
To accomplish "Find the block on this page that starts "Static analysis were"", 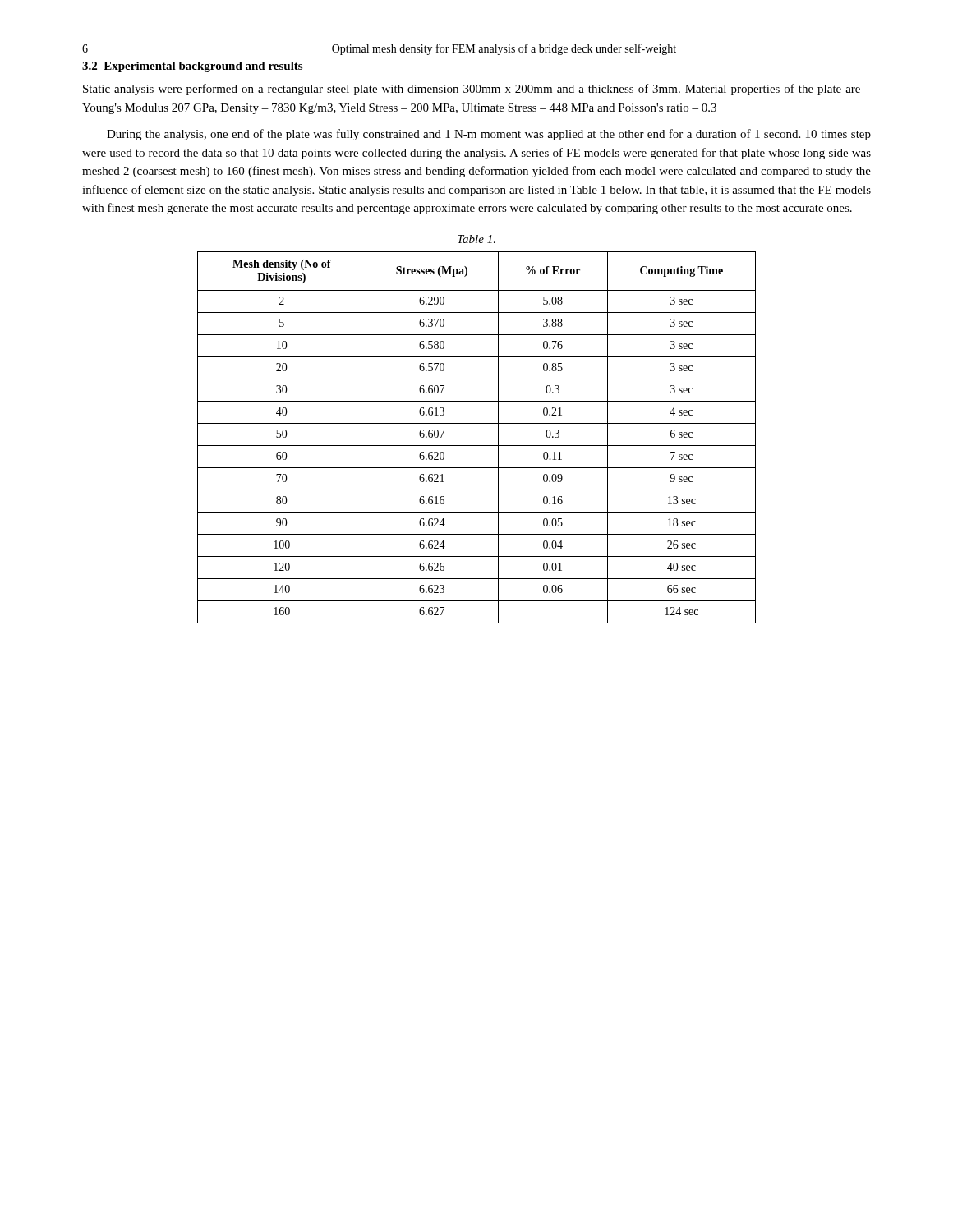I will point(476,98).
